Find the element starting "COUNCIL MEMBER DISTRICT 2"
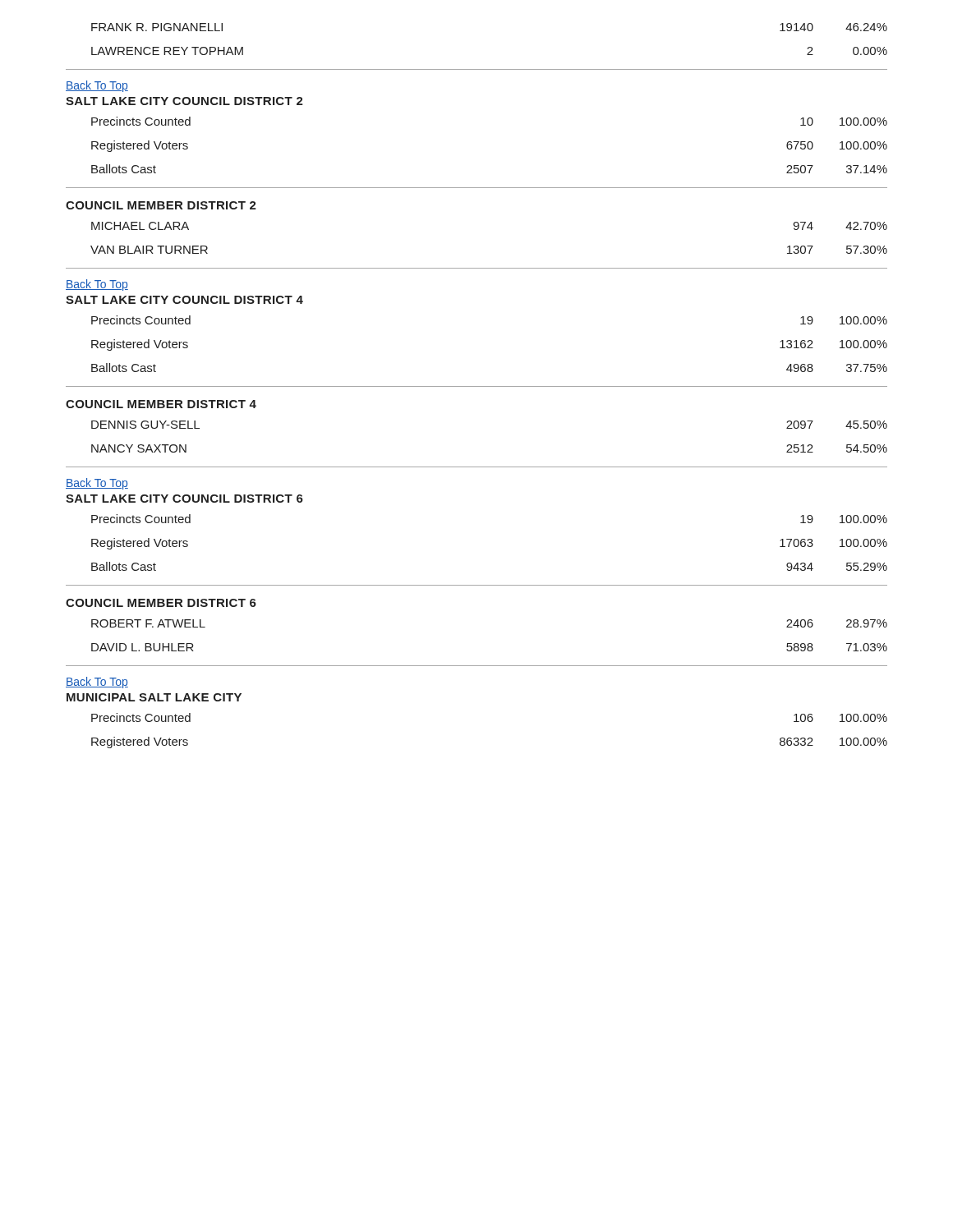Viewport: 953px width, 1232px height. tap(161, 205)
